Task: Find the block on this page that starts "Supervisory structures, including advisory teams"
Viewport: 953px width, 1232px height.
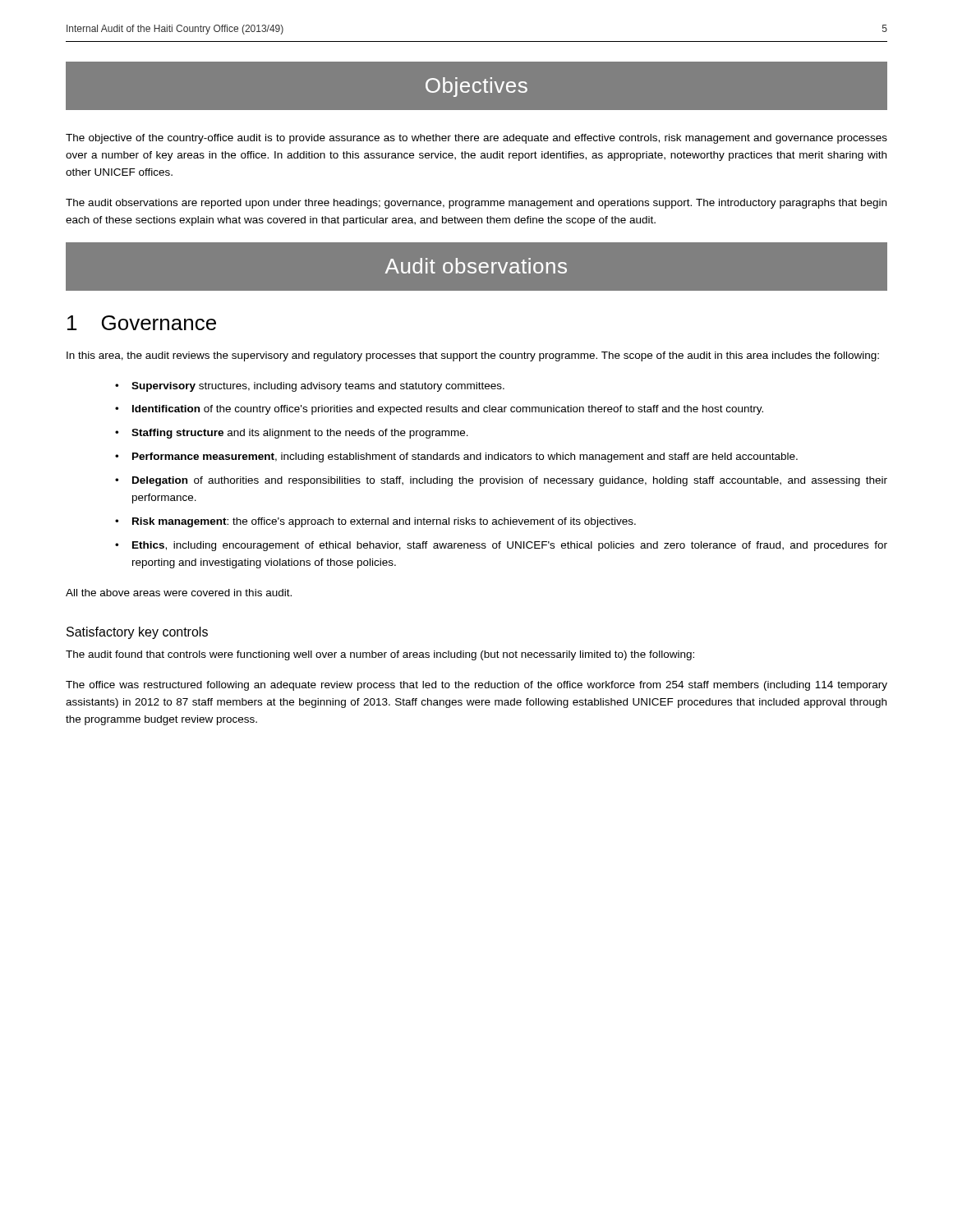Action: pyautogui.click(x=318, y=385)
